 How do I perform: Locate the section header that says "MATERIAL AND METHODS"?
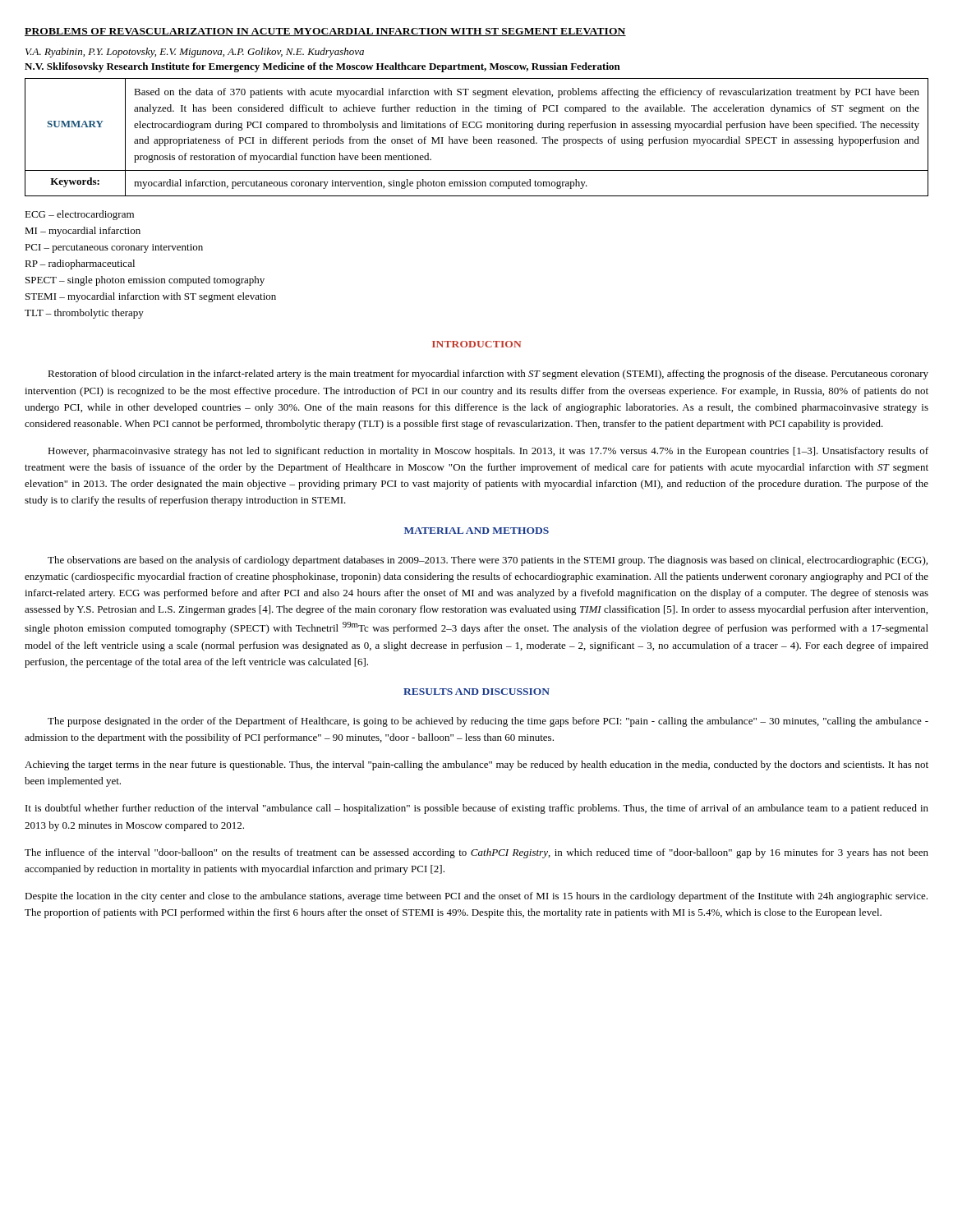point(476,530)
